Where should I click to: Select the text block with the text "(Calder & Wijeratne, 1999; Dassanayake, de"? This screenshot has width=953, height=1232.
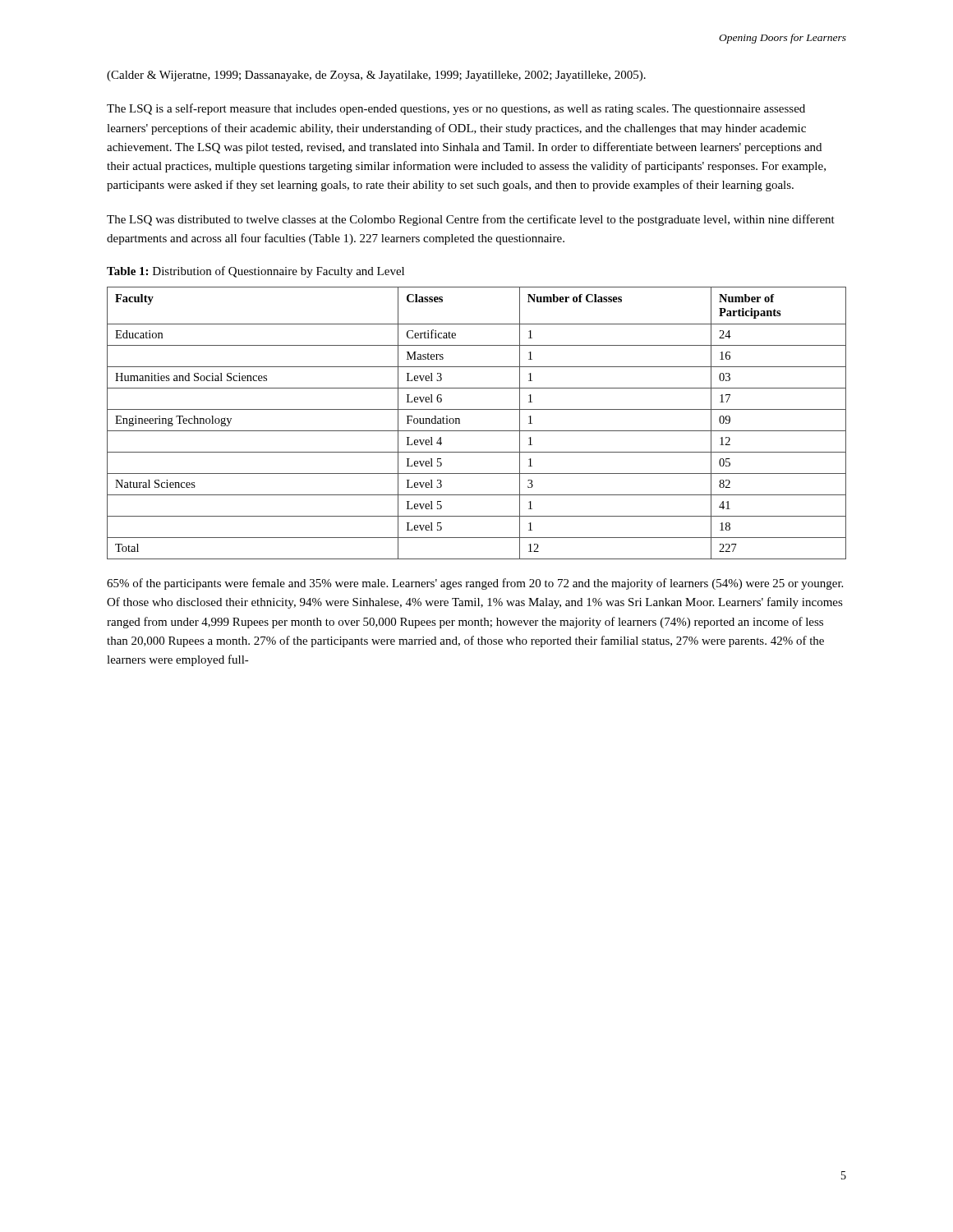[376, 75]
